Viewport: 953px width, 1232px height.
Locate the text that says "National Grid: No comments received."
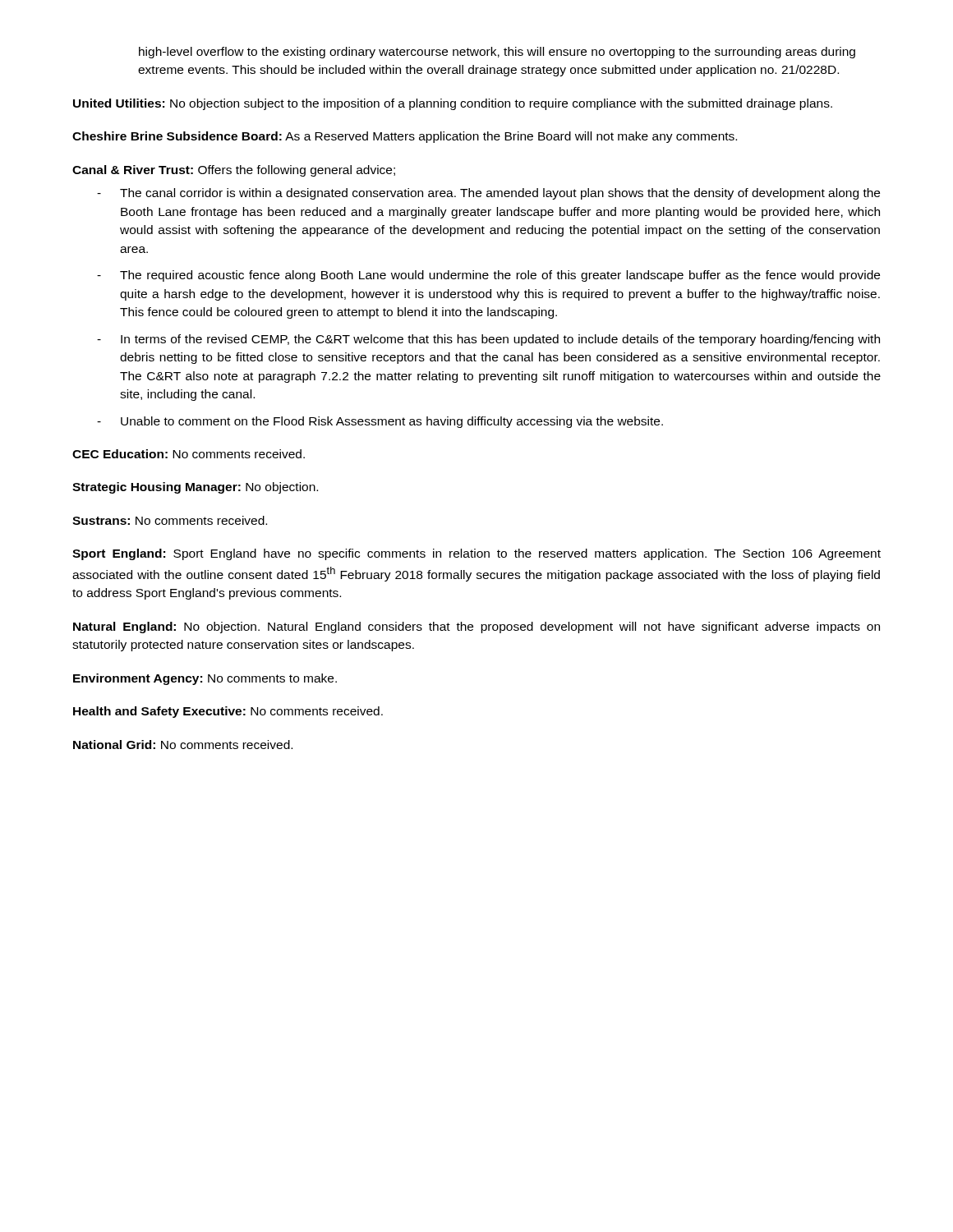(x=183, y=744)
